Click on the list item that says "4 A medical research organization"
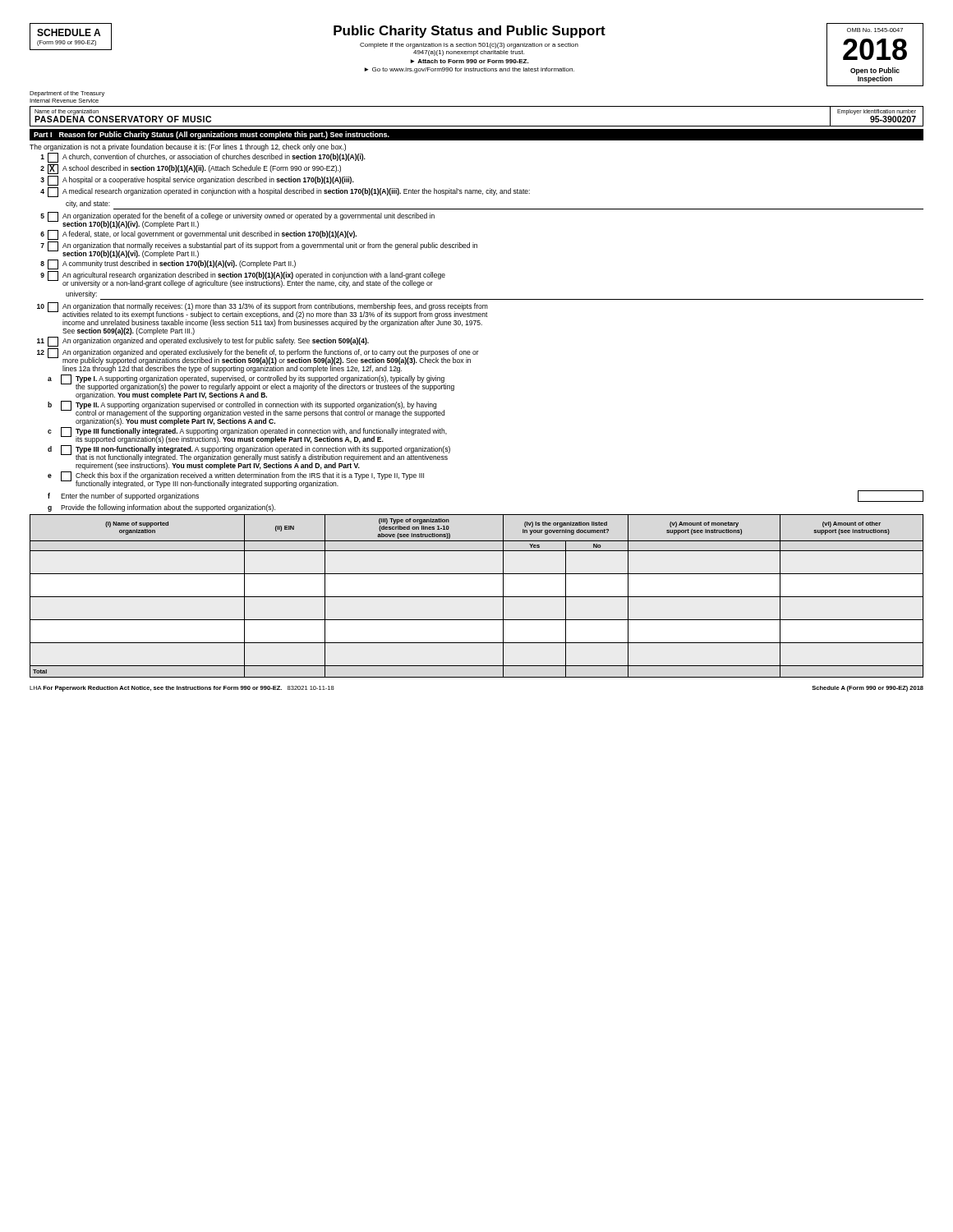The width and height of the screenshot is (953, 1232). point(280,192)
